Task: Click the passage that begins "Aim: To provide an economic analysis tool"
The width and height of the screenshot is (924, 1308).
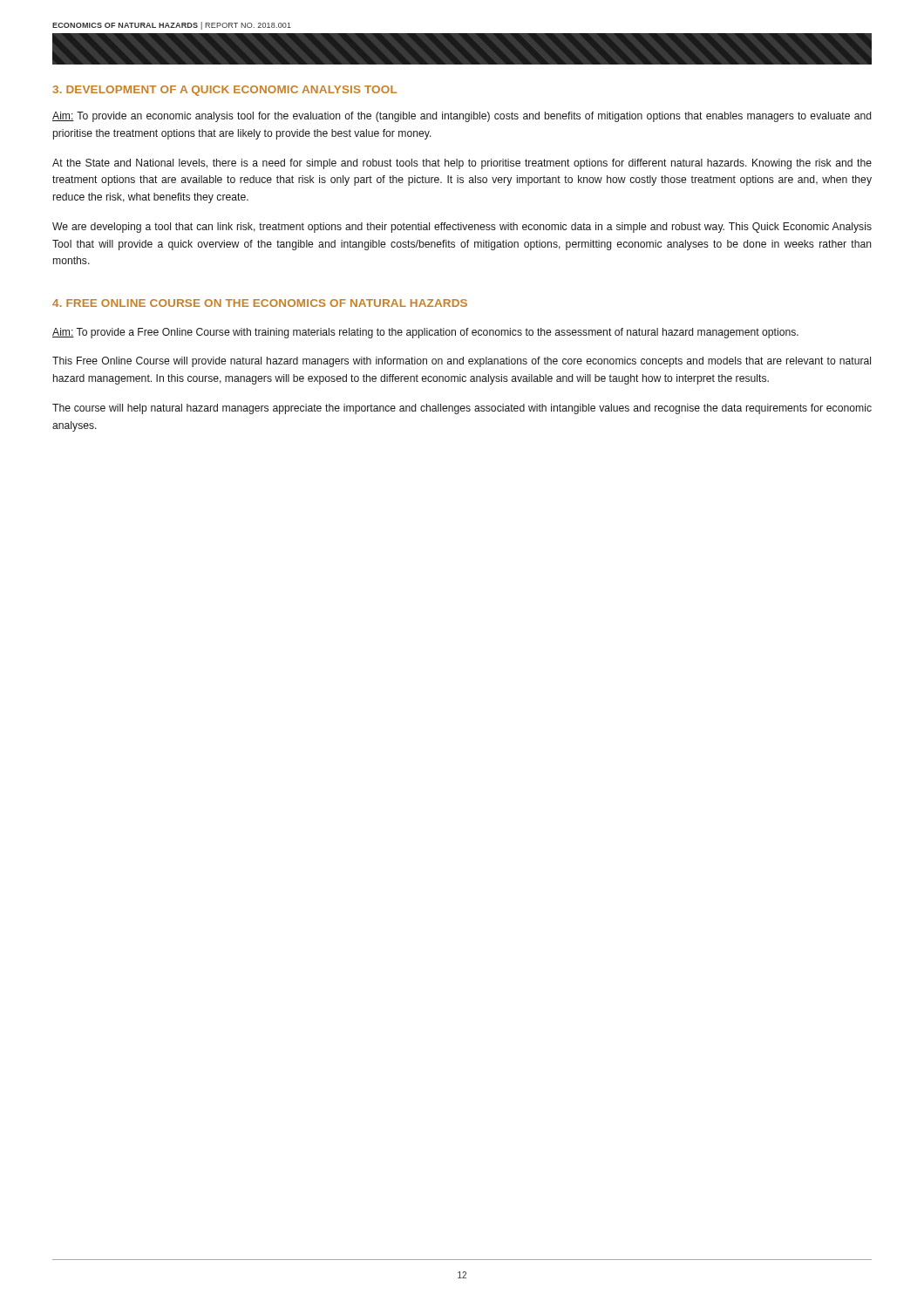Action: (462, 125)
